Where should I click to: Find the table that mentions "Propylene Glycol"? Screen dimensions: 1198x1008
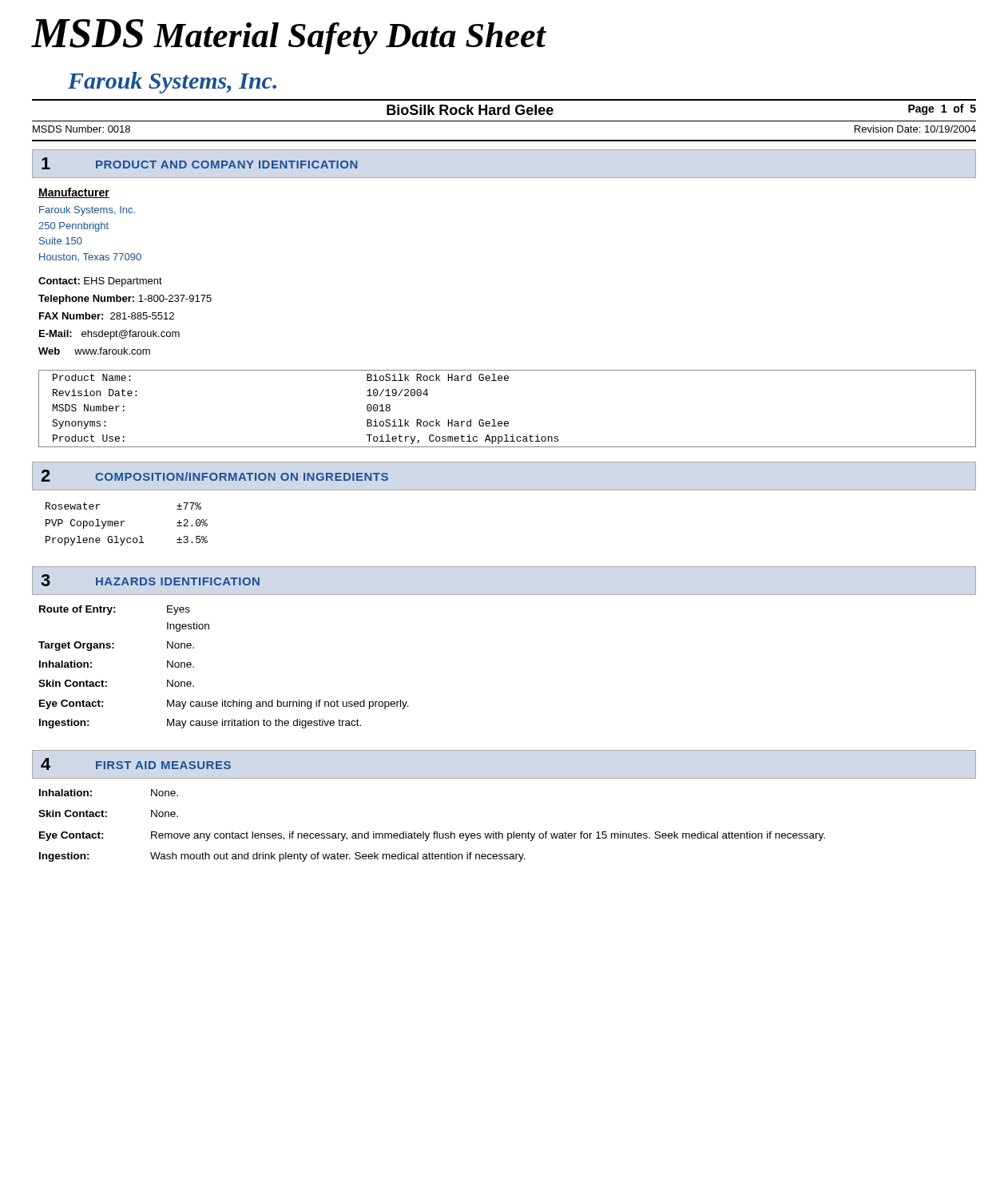click(x=507, y=524)
